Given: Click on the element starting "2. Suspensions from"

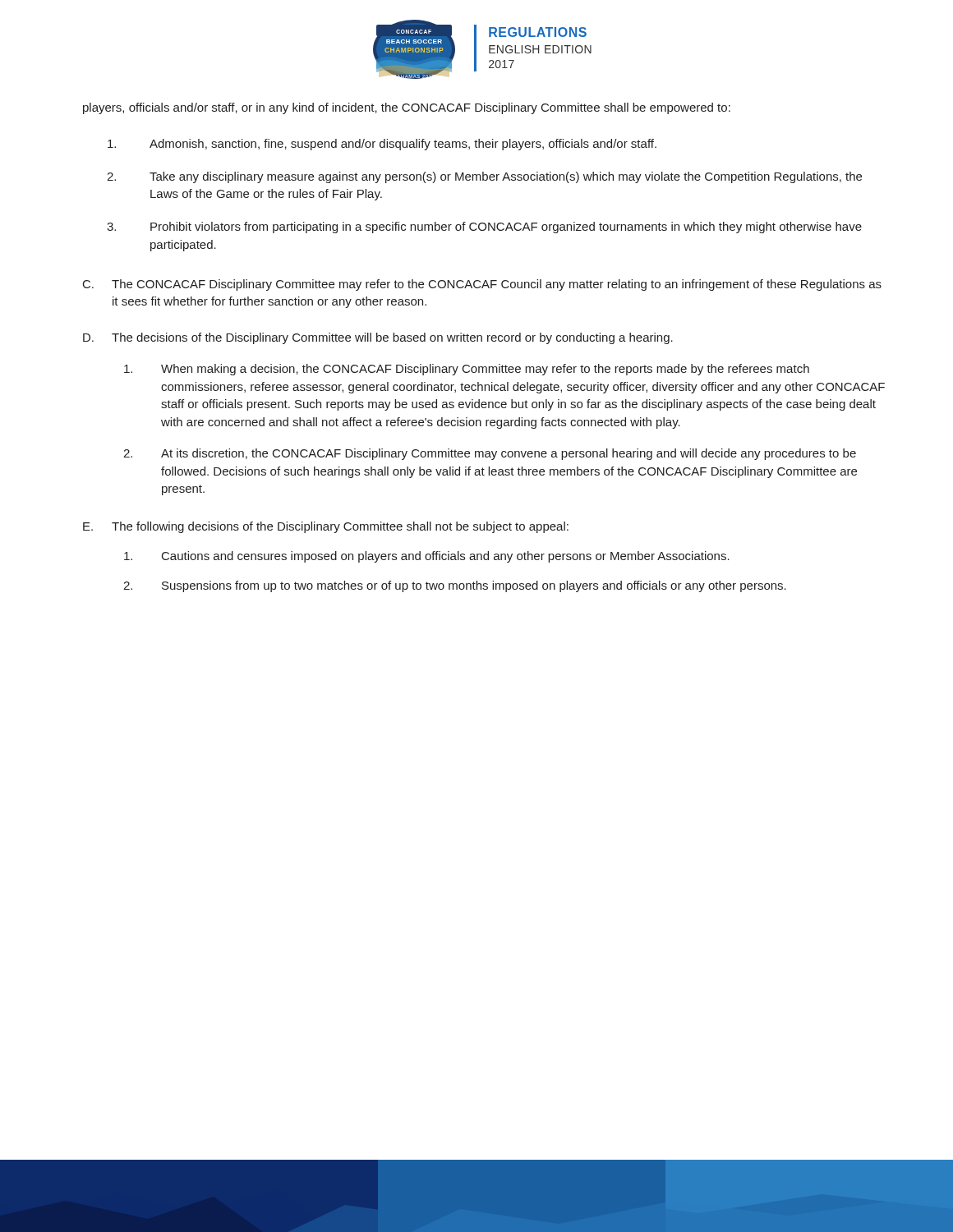Looking at the screenshot, I should [x=449, y=585].
